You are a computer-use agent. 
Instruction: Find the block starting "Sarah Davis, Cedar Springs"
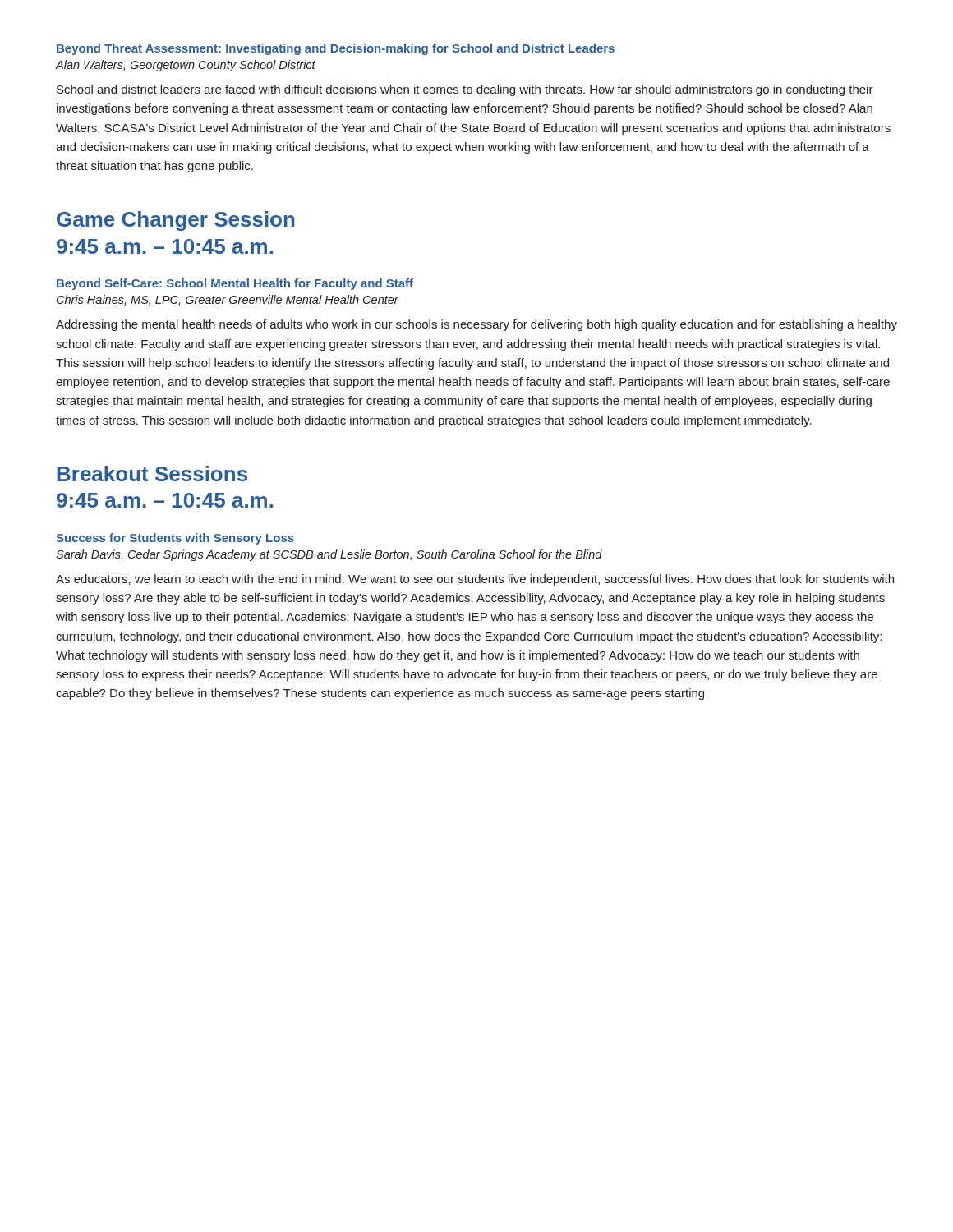click(x=329, y=554)
